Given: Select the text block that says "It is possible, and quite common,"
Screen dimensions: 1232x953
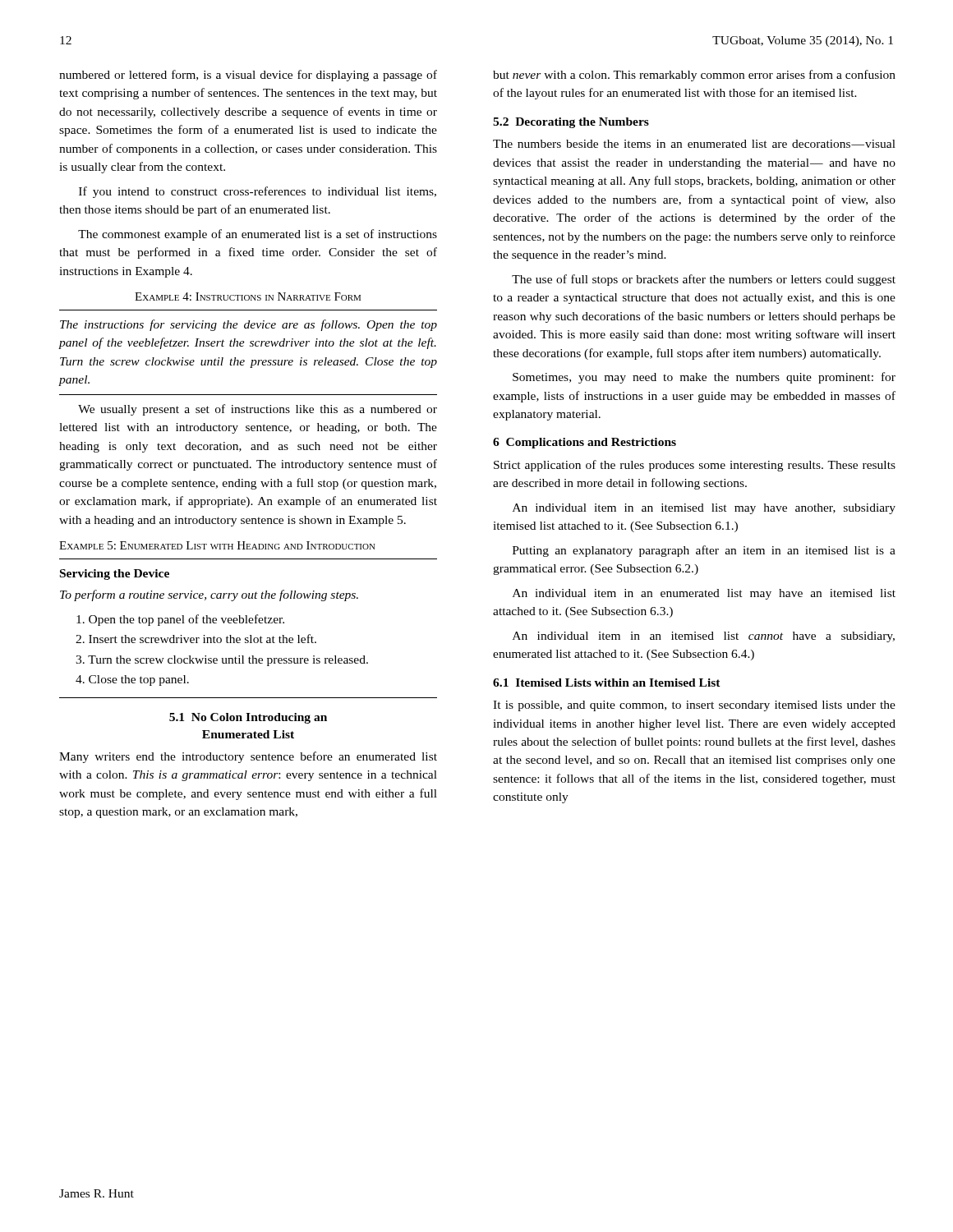Looking at the screenshot, I should point(694,751).
